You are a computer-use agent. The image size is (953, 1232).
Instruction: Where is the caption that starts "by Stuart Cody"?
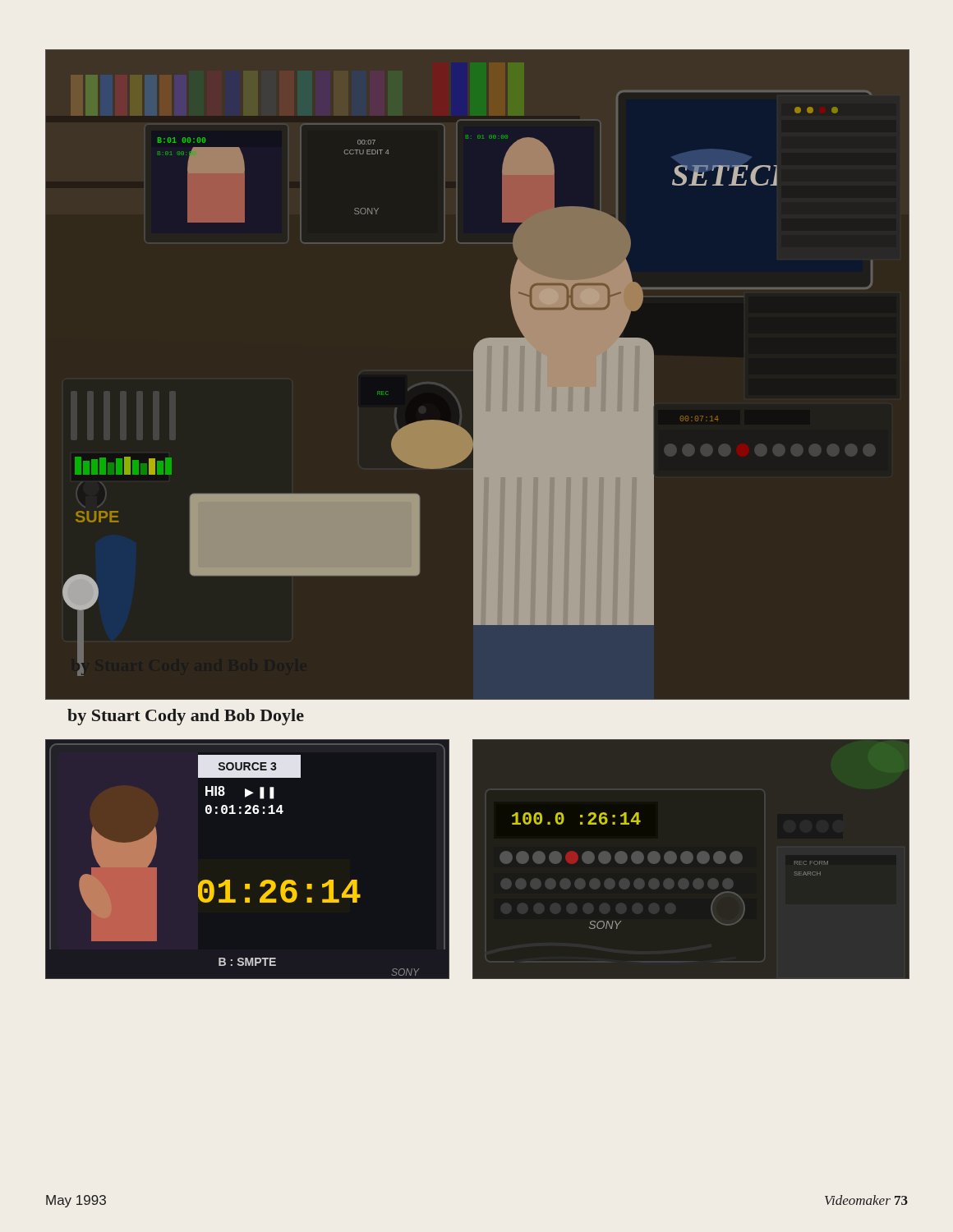click(x=186, y=715)
